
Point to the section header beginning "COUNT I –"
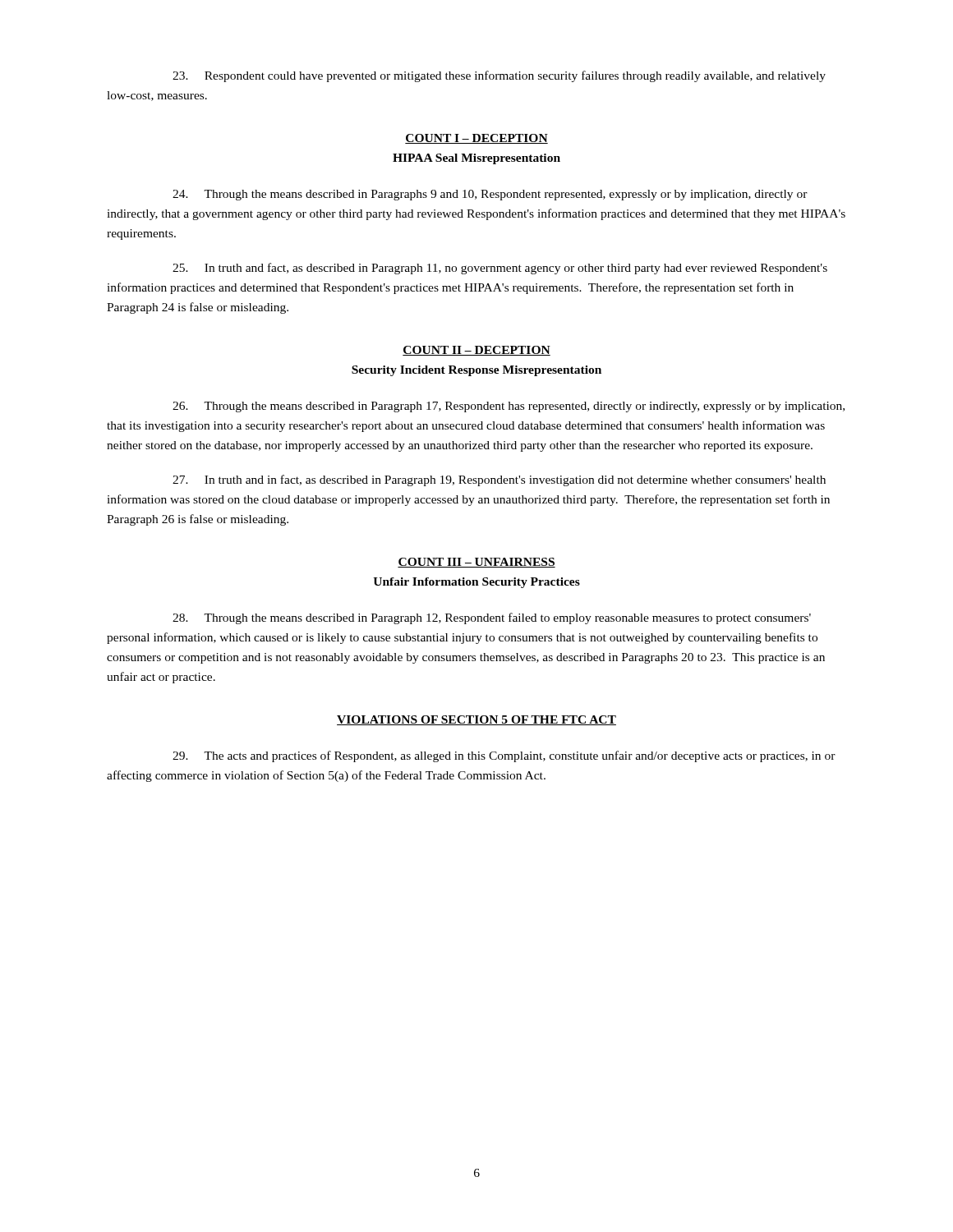coord(476,148)
